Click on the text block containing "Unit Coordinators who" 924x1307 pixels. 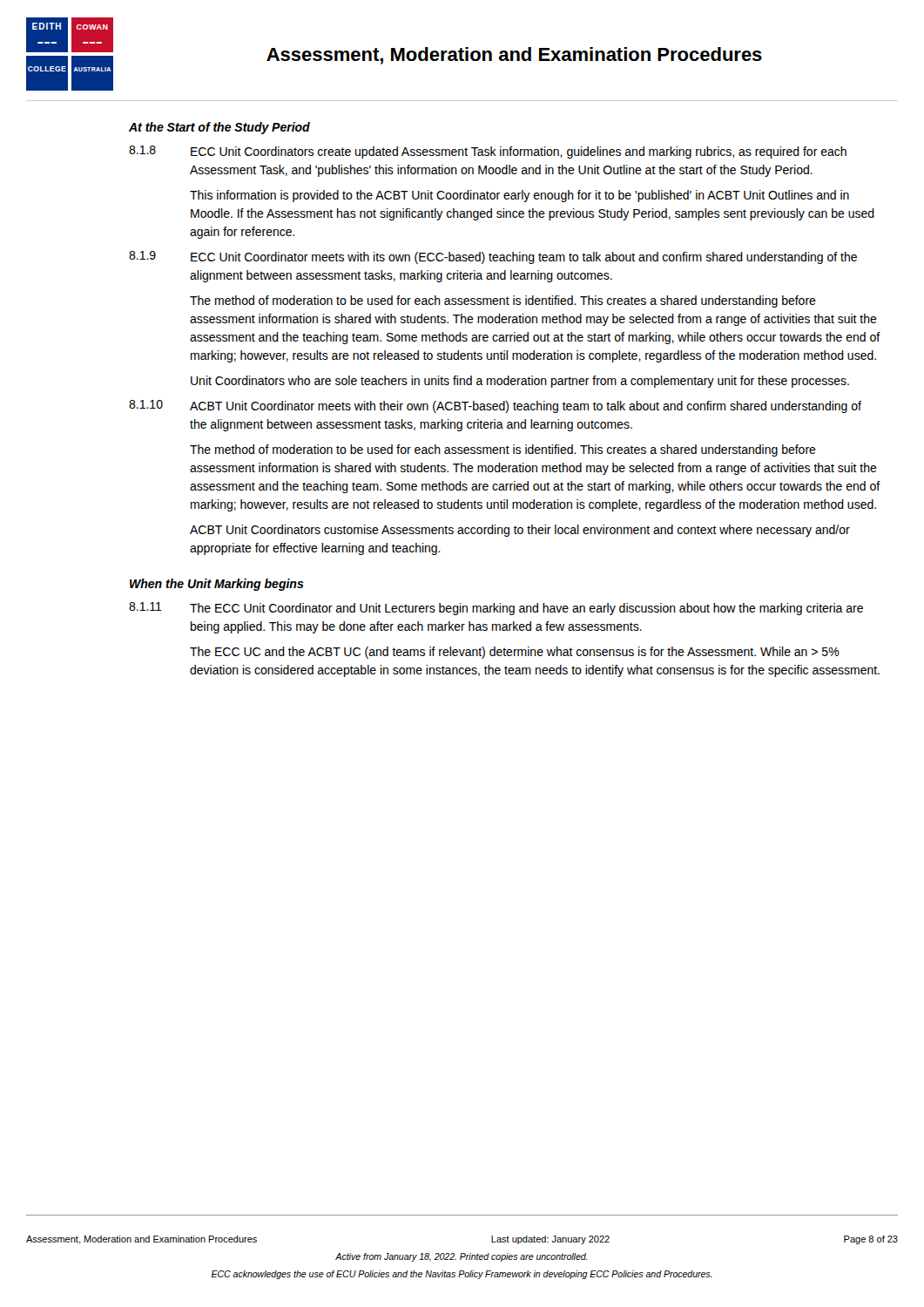click(520, 381)
